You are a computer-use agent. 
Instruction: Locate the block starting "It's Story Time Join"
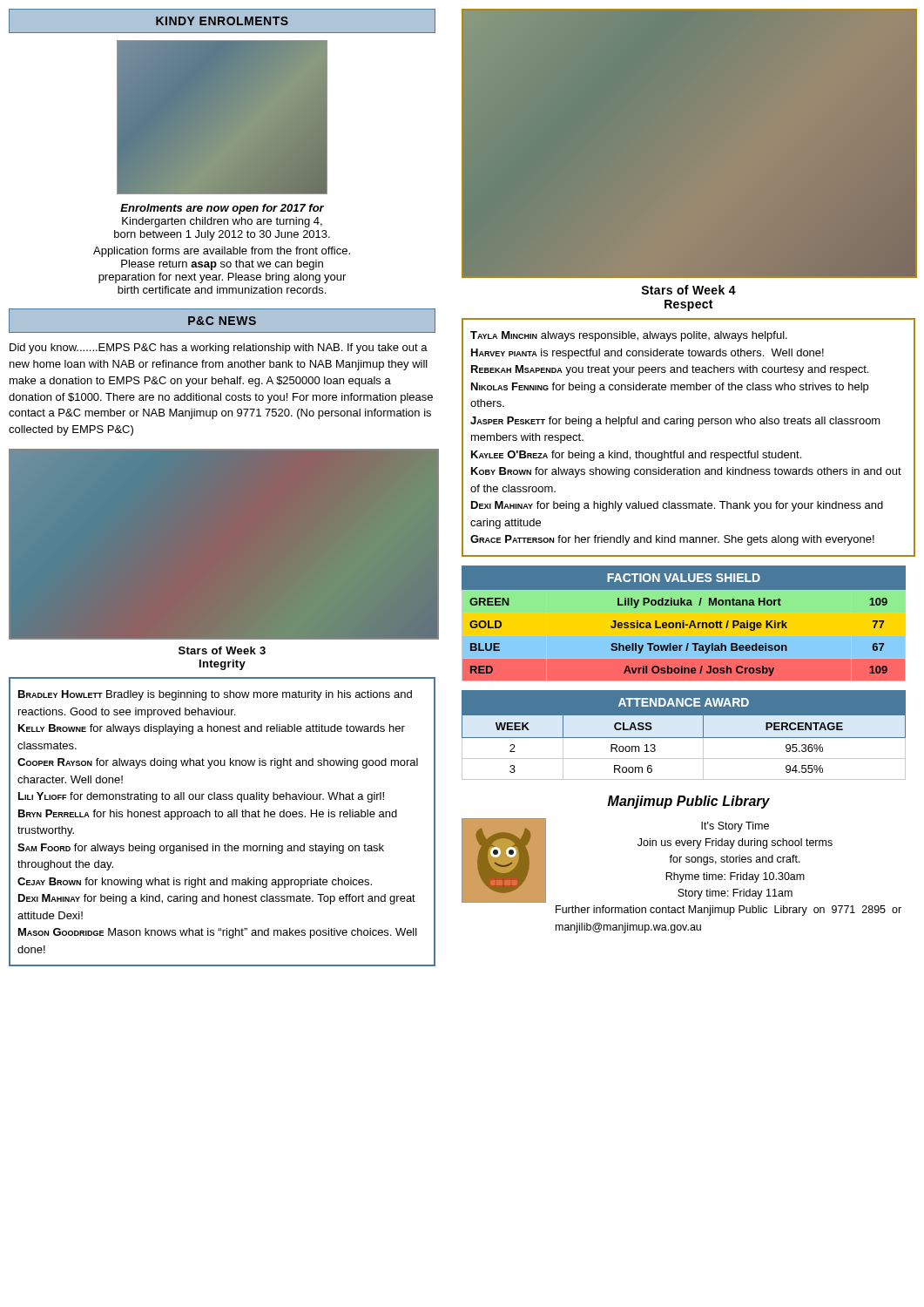coord(735,878)
